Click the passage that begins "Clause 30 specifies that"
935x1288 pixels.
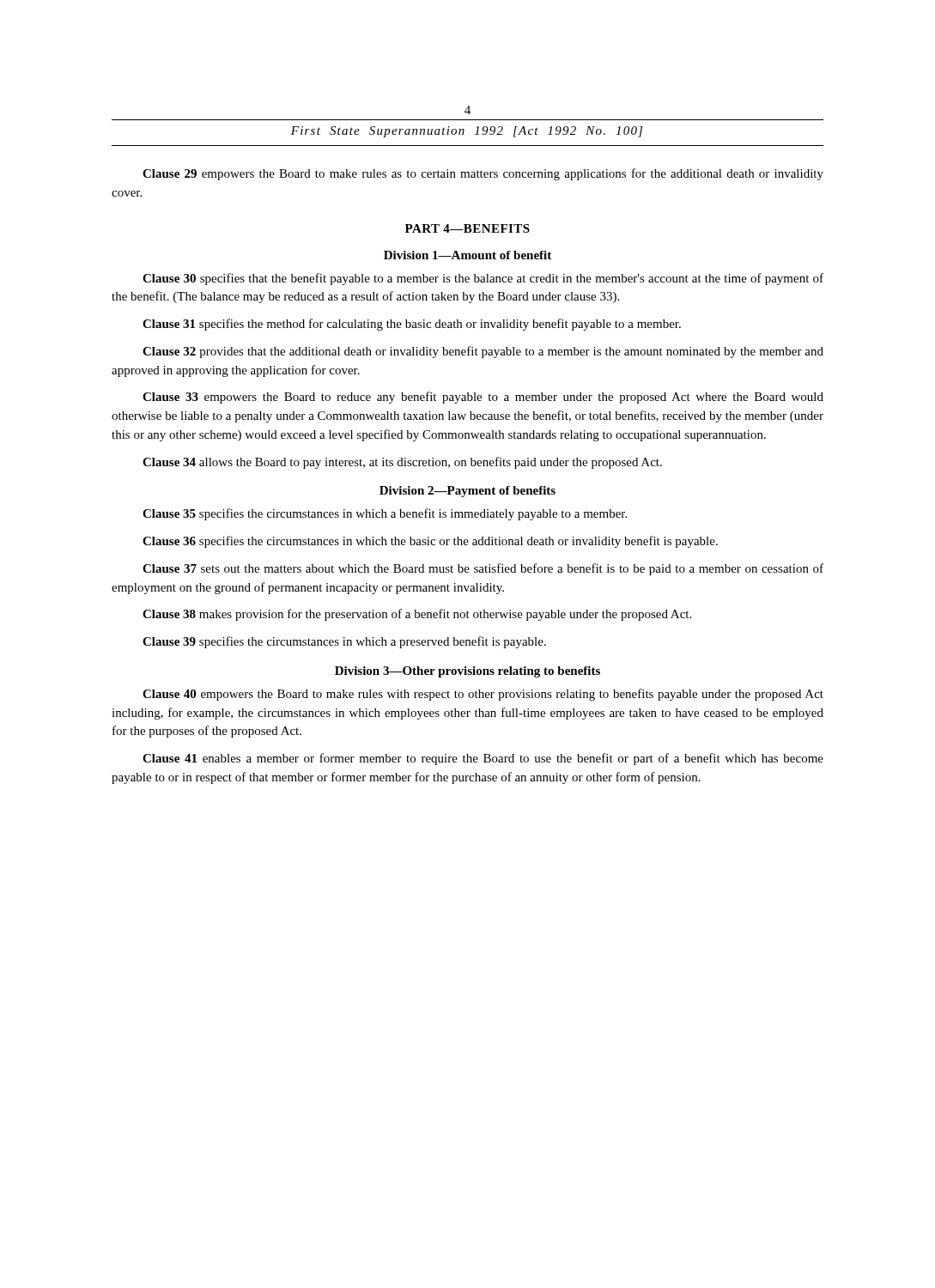[468, 287]
